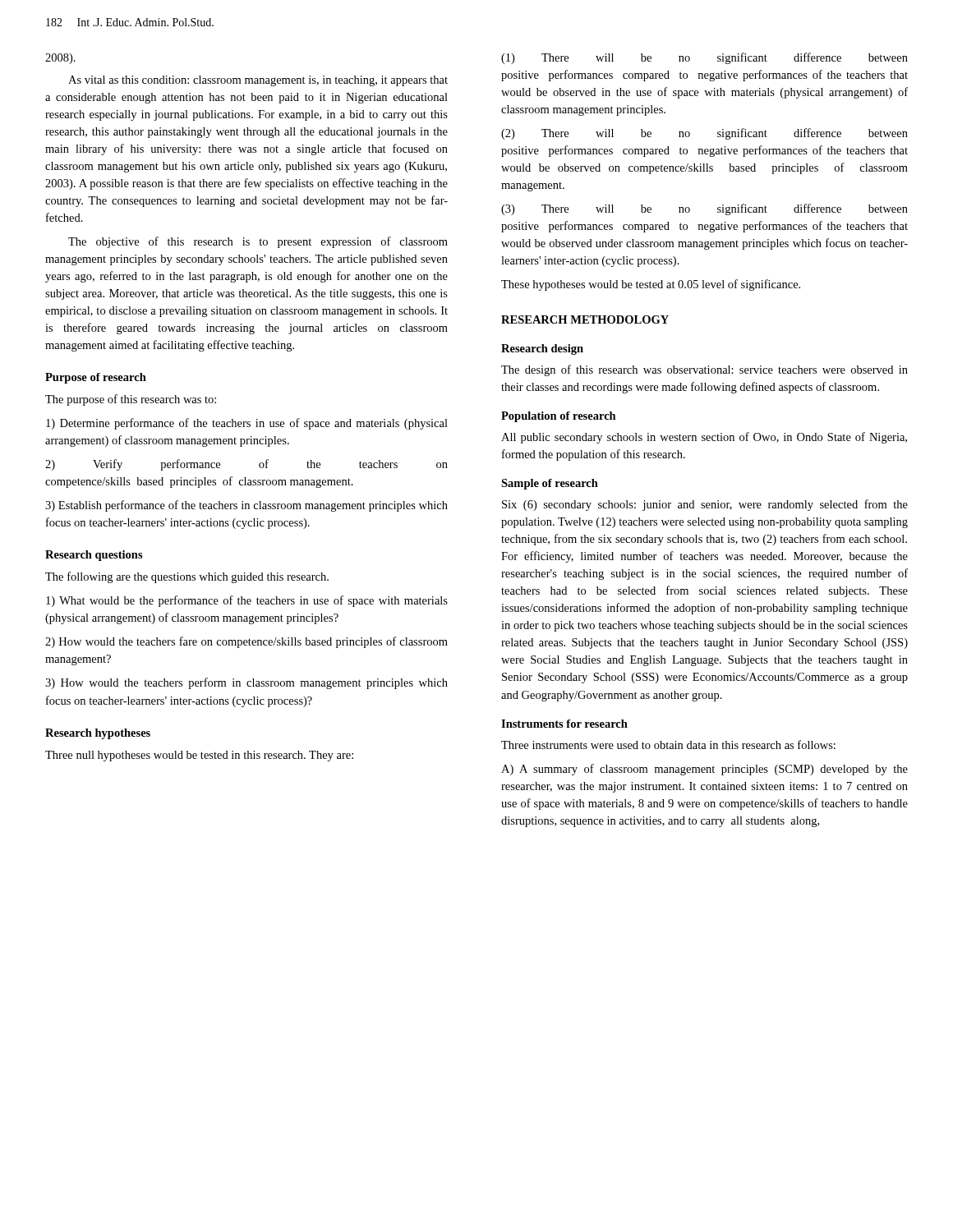Select the block starting "(3) There will be no significant"
Viewport: 953px width, 1232px height.
point(705,235)
